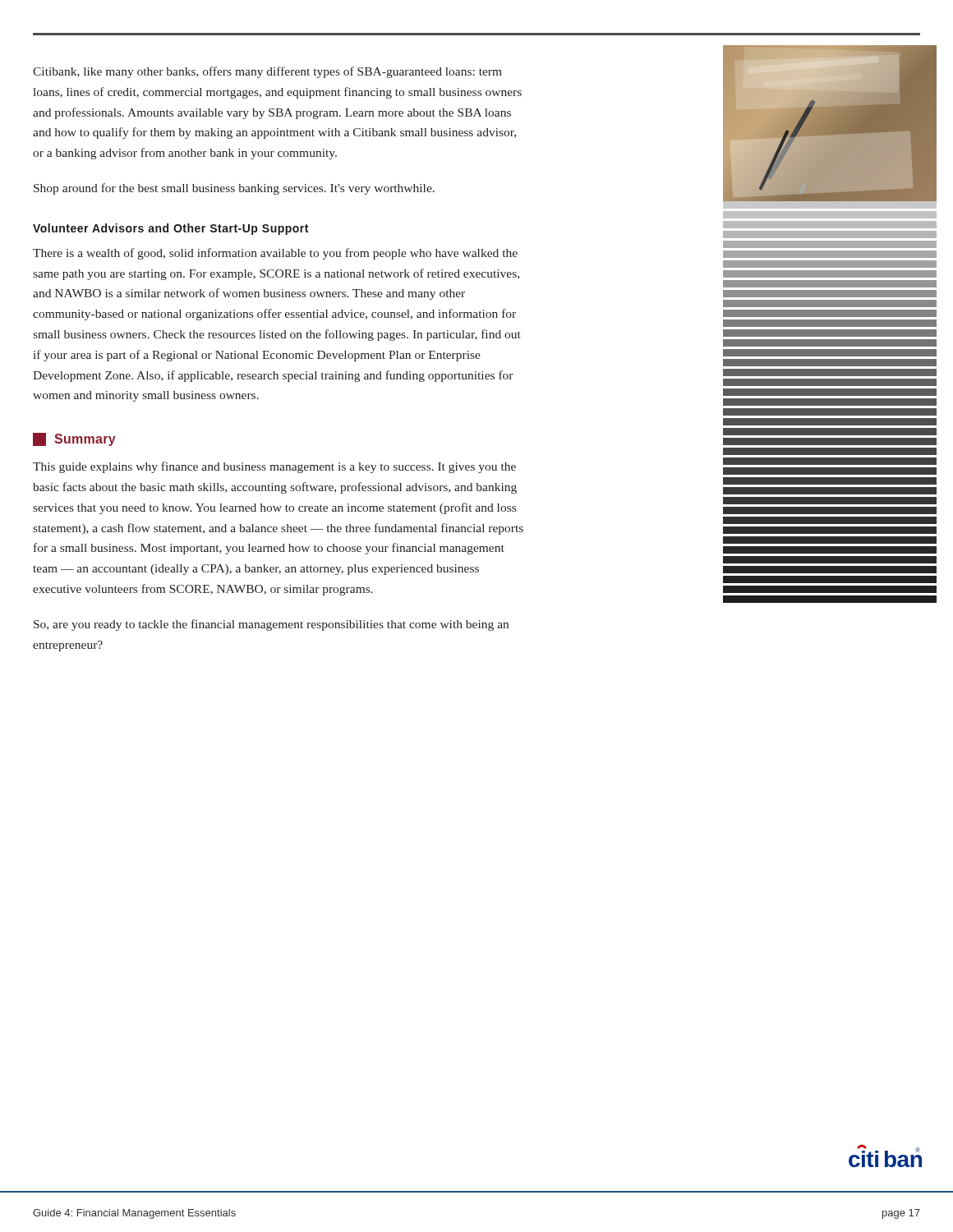
Task: Find the element starting "This guide explains why finance and business"
Action: pos(279,528)
